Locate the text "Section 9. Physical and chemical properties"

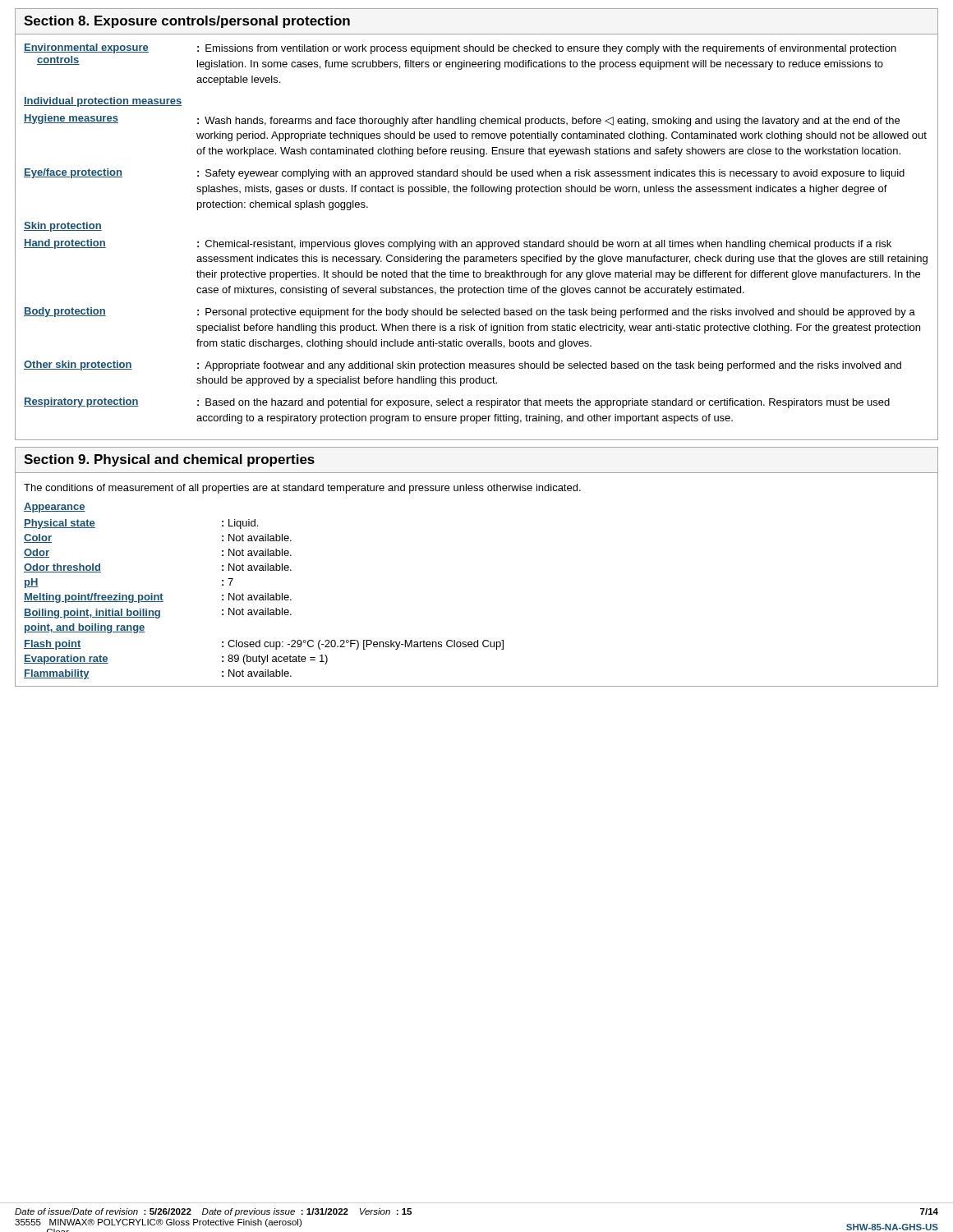[x=169, y=459]
